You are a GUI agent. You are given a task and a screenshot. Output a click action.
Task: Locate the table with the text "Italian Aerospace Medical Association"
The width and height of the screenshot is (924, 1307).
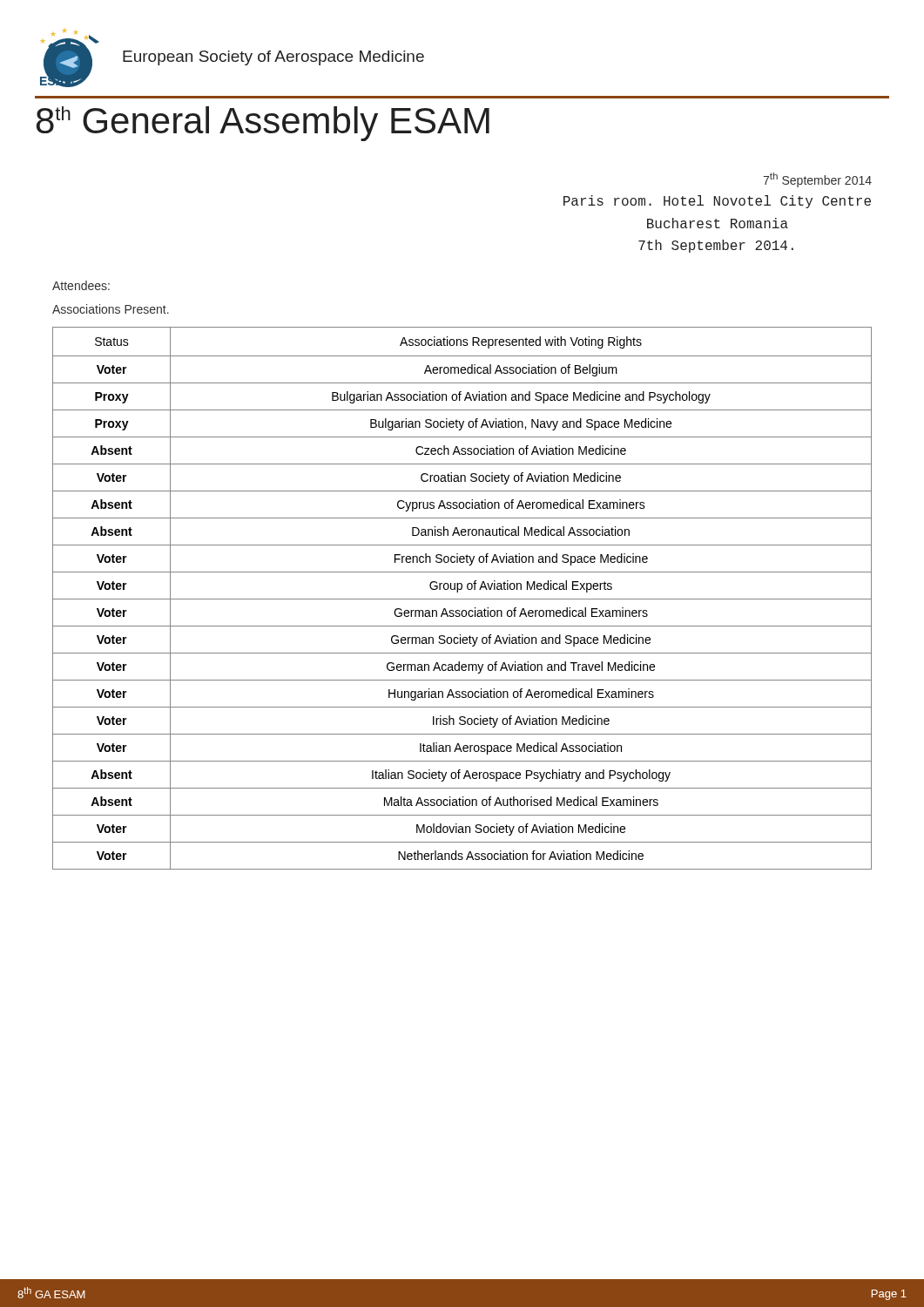[462, 598]
